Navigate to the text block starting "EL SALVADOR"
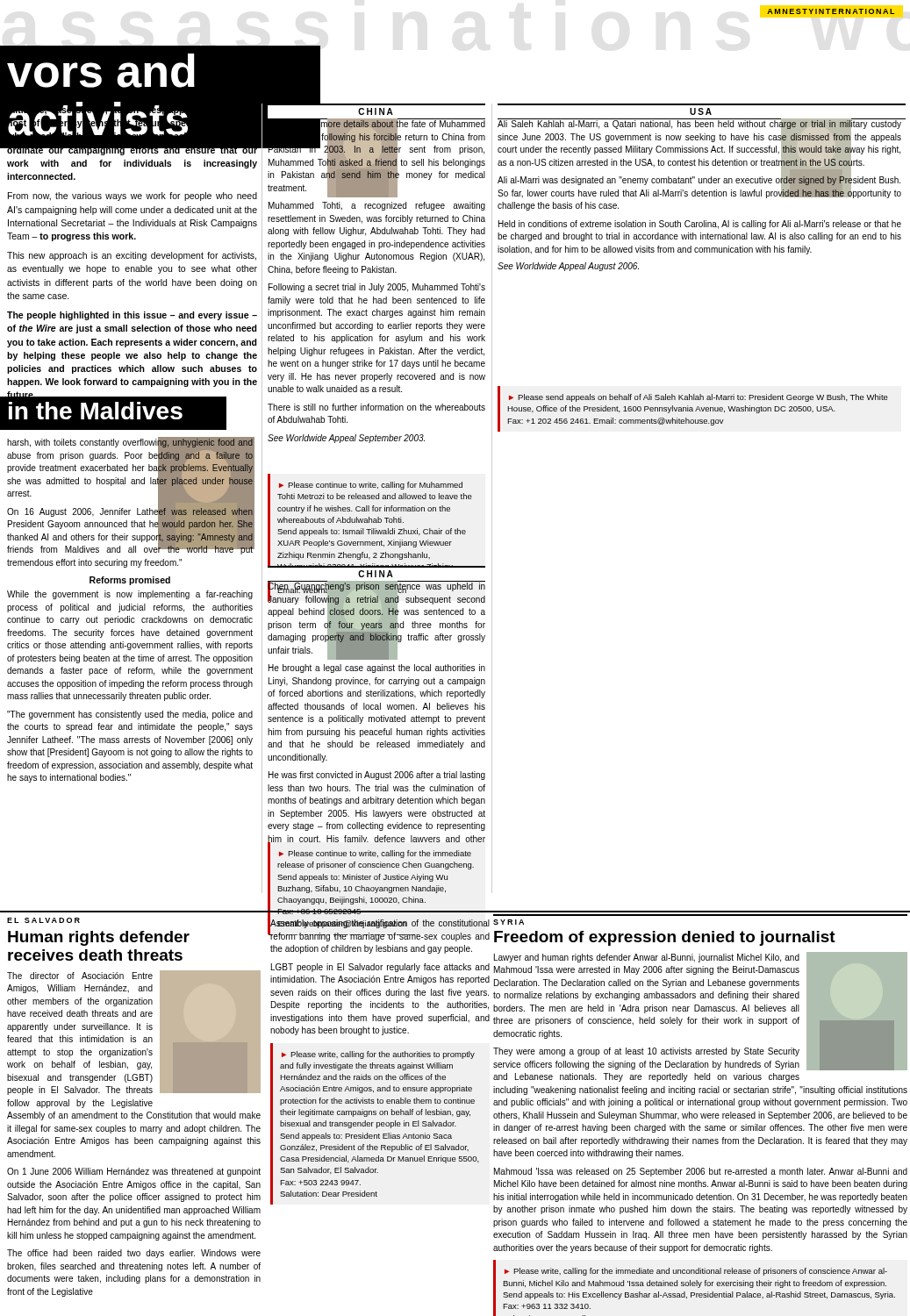 tap(44, 920)
